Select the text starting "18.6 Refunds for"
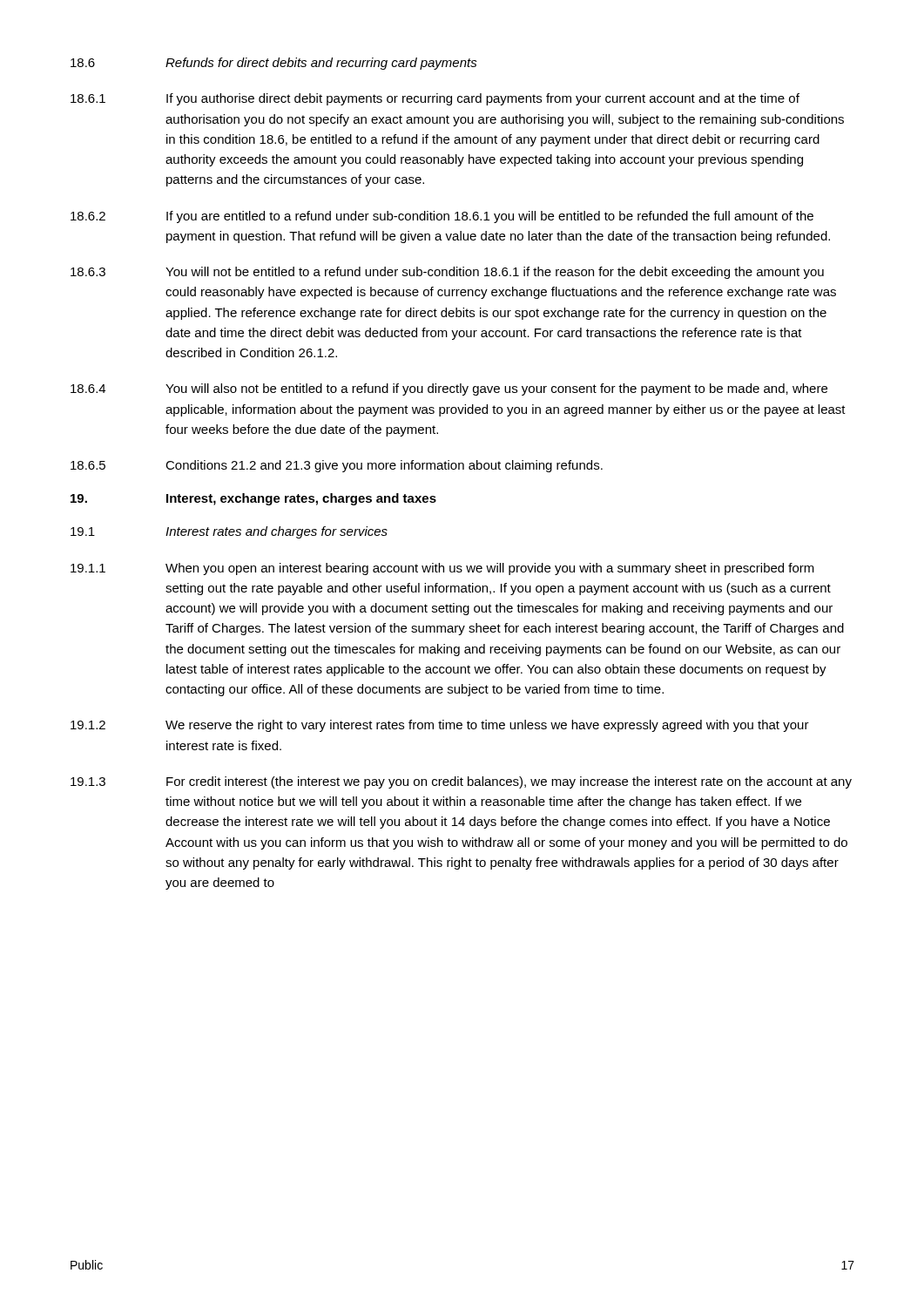The height and width of the screenshot is (1307, 924). (462, 62)
